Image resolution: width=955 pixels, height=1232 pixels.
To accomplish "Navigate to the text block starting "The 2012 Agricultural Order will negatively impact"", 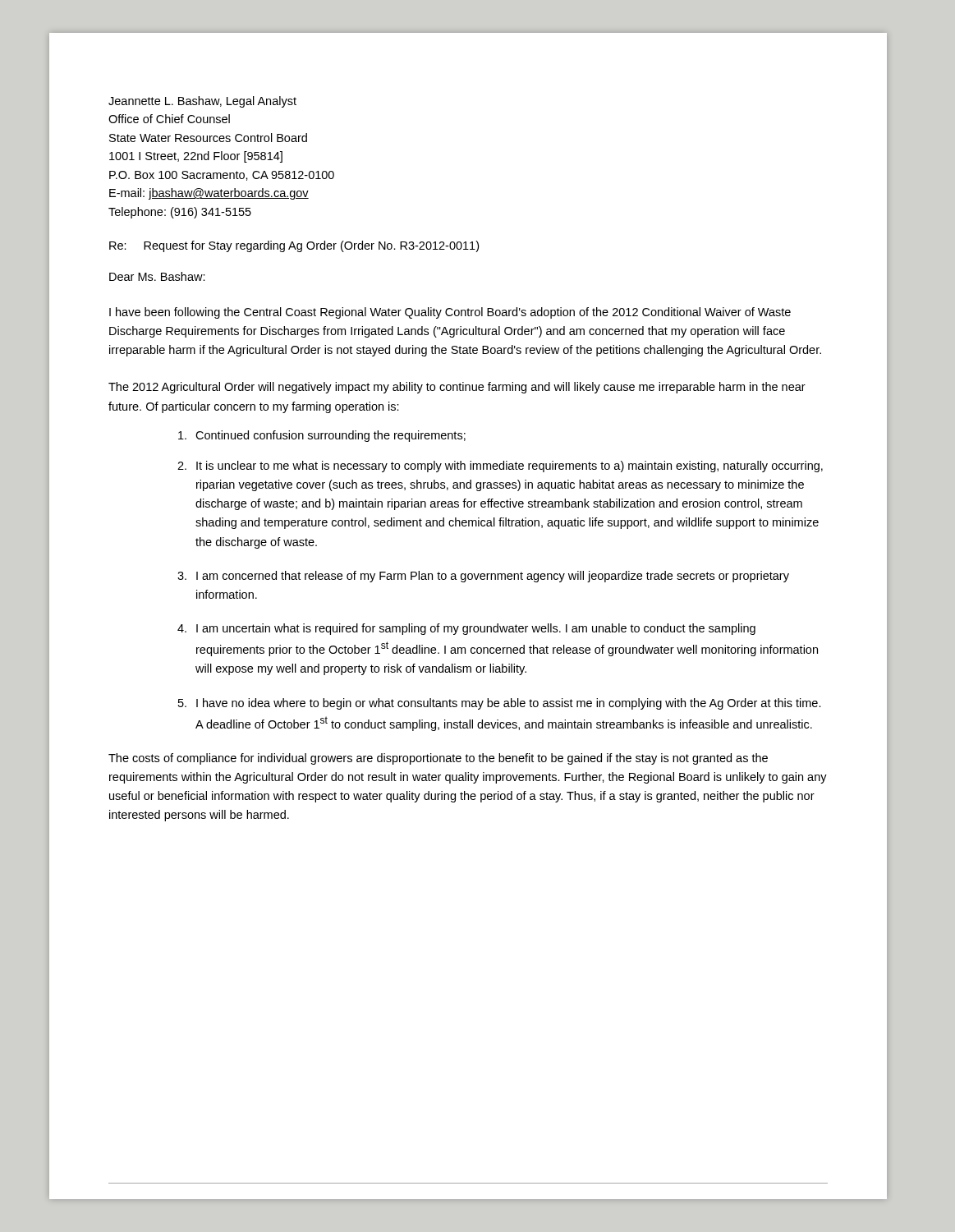I will tap(457, 397).
